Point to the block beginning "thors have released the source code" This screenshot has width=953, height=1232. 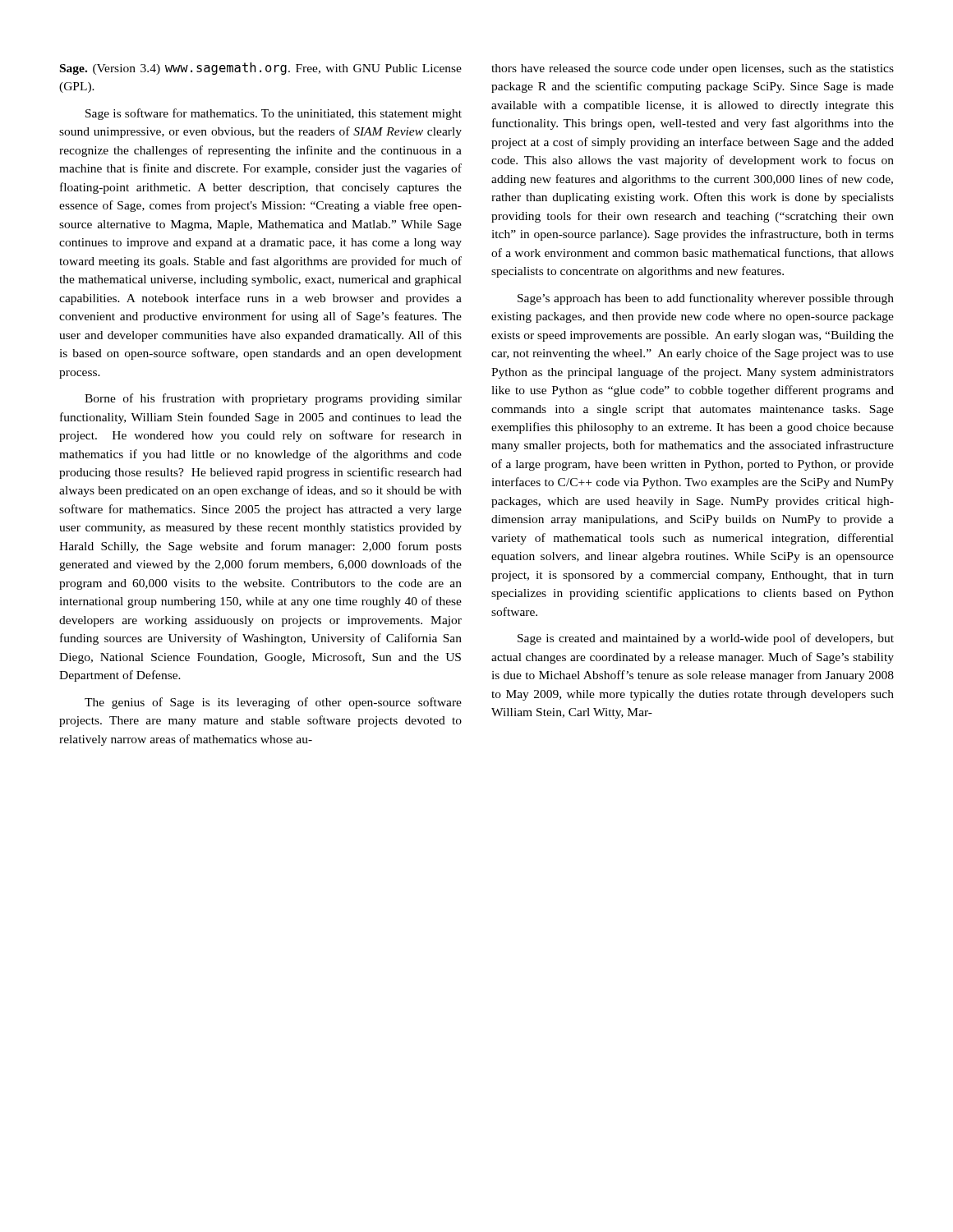point(693,170)
